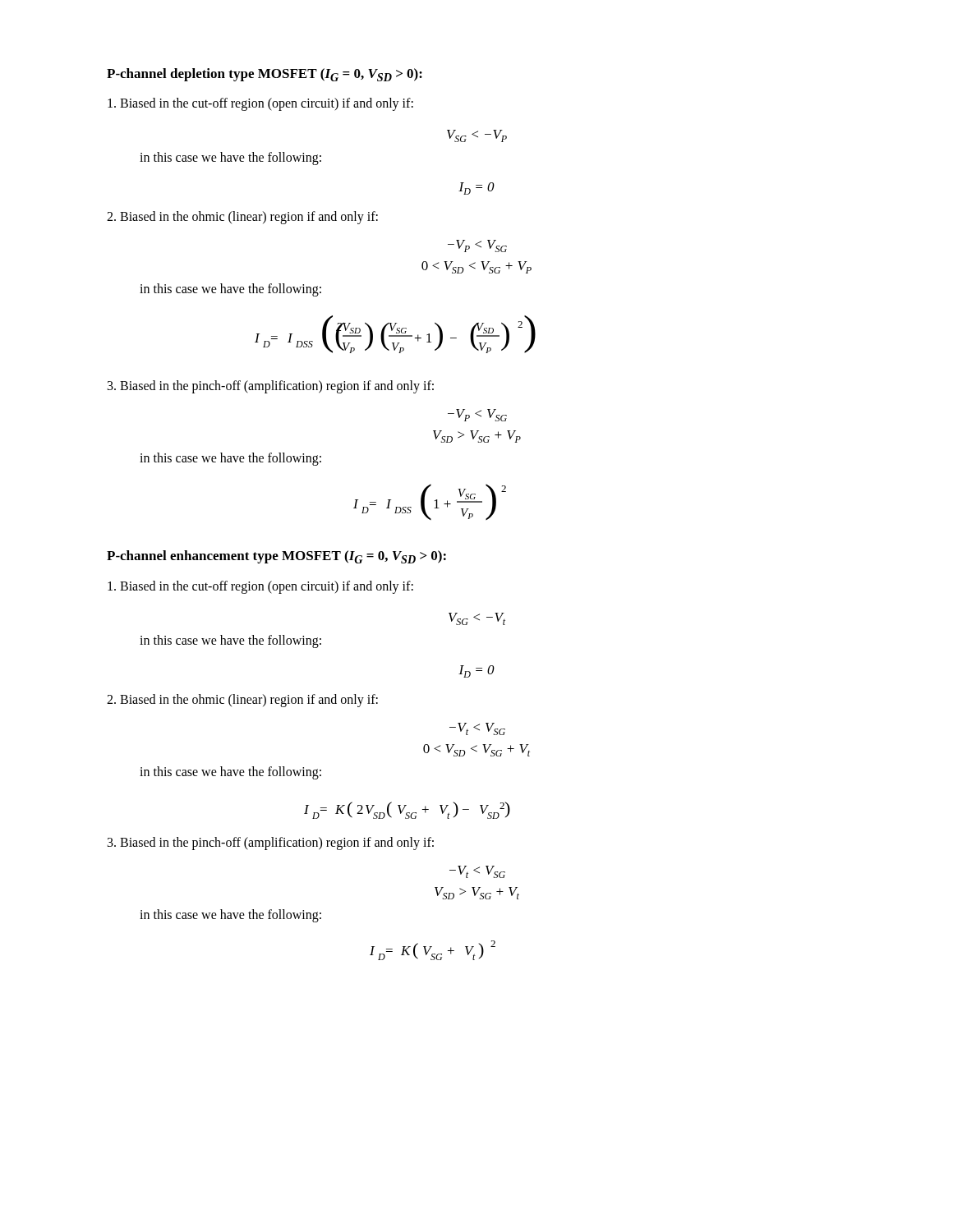953x1232 pixels.
Task: Locate the section header that reads "P-channel enhancement type"
Action: 277,557
